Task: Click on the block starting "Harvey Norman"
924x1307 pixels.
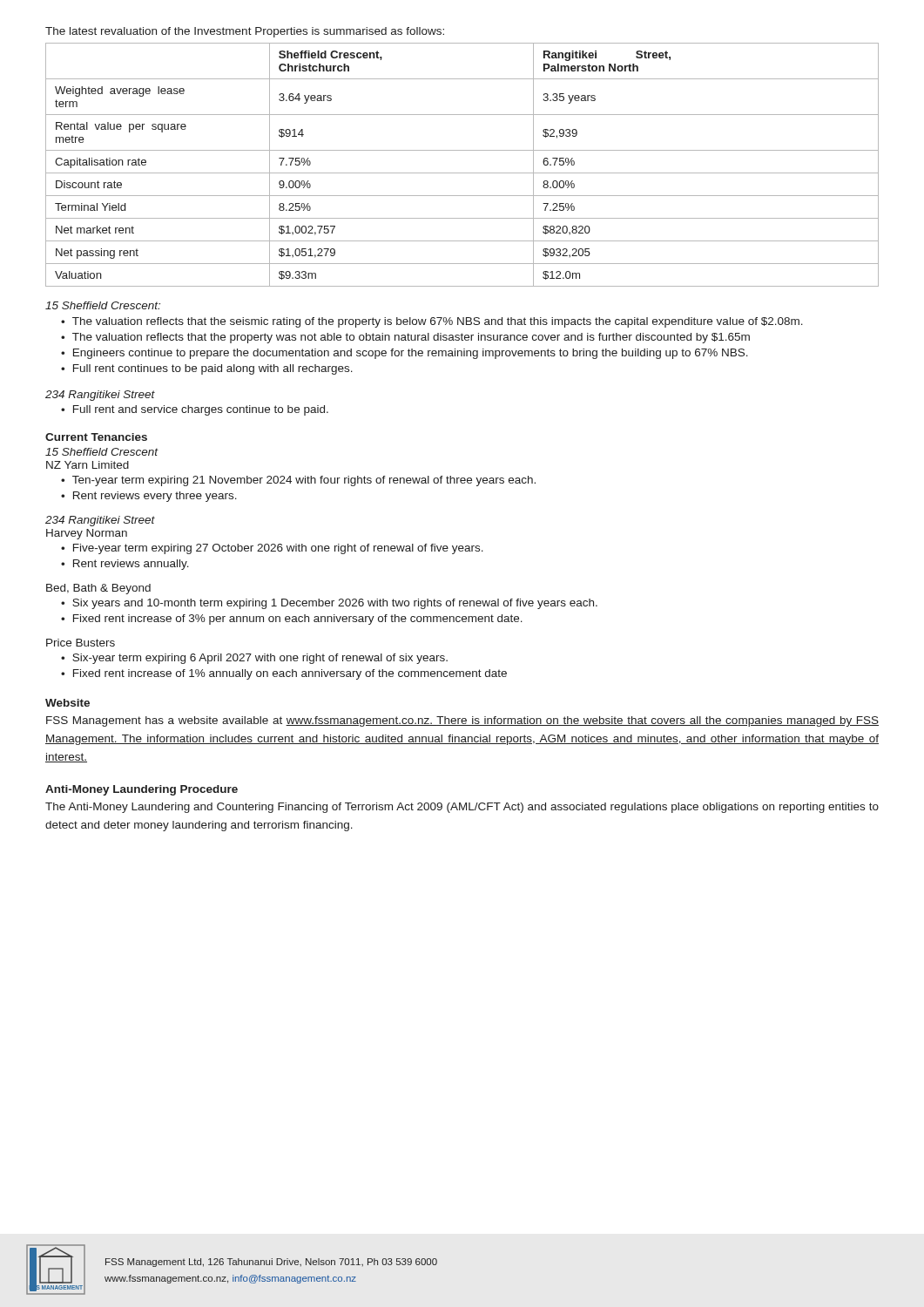Action: tap(86, 533)
